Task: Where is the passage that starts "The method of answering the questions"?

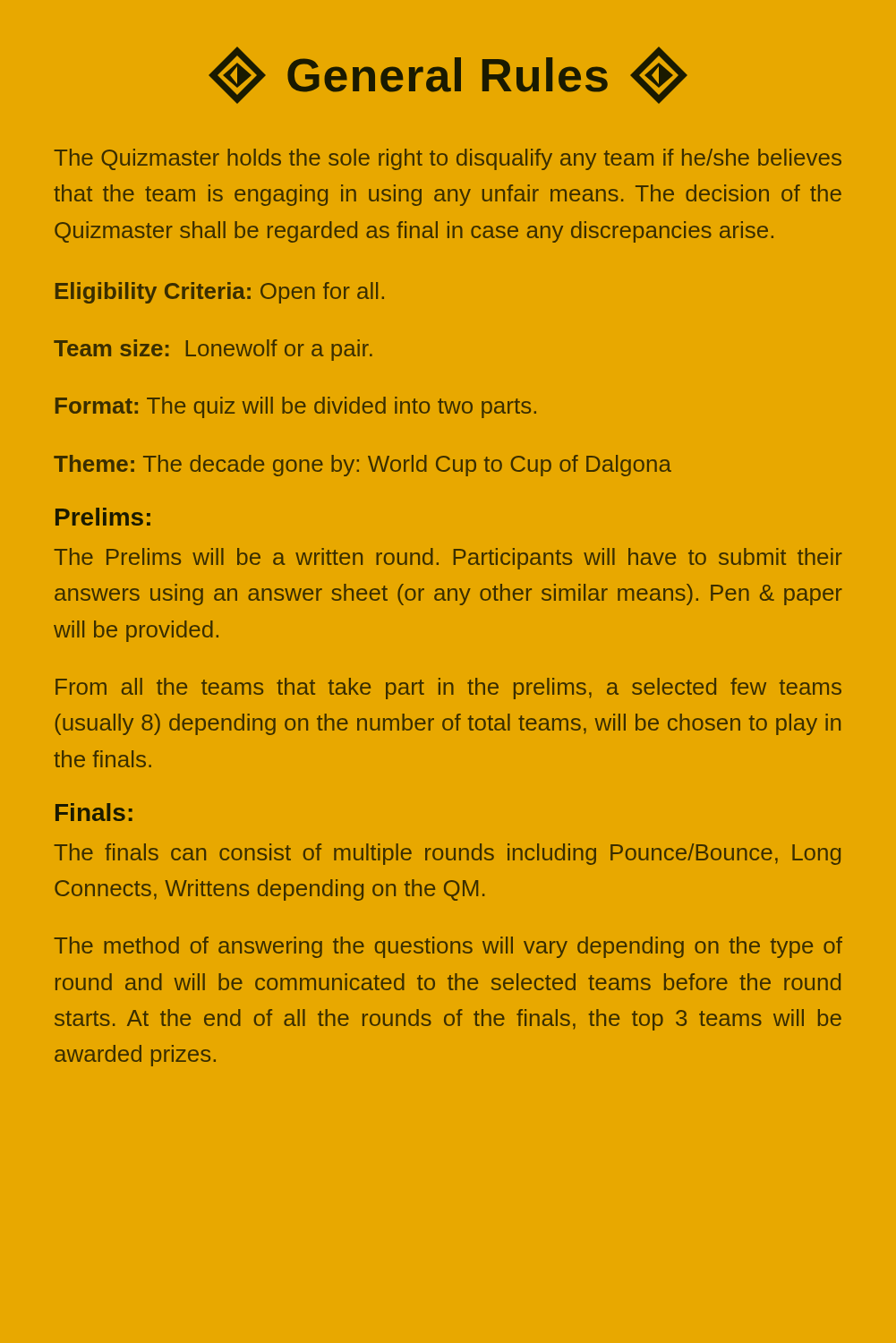Action: click(x=448, y=1000)
